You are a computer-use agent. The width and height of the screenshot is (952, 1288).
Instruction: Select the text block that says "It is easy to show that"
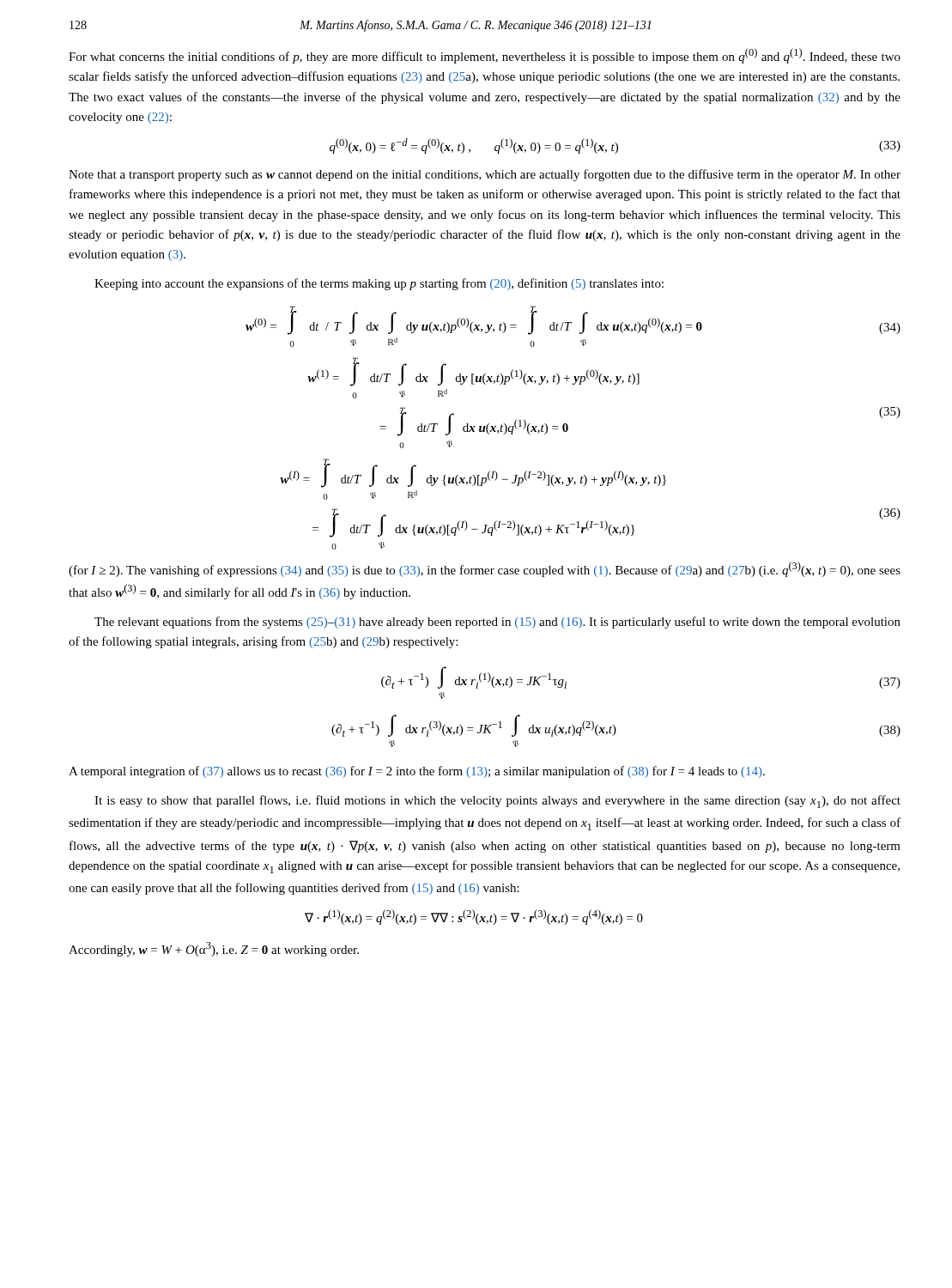(485, 844)
